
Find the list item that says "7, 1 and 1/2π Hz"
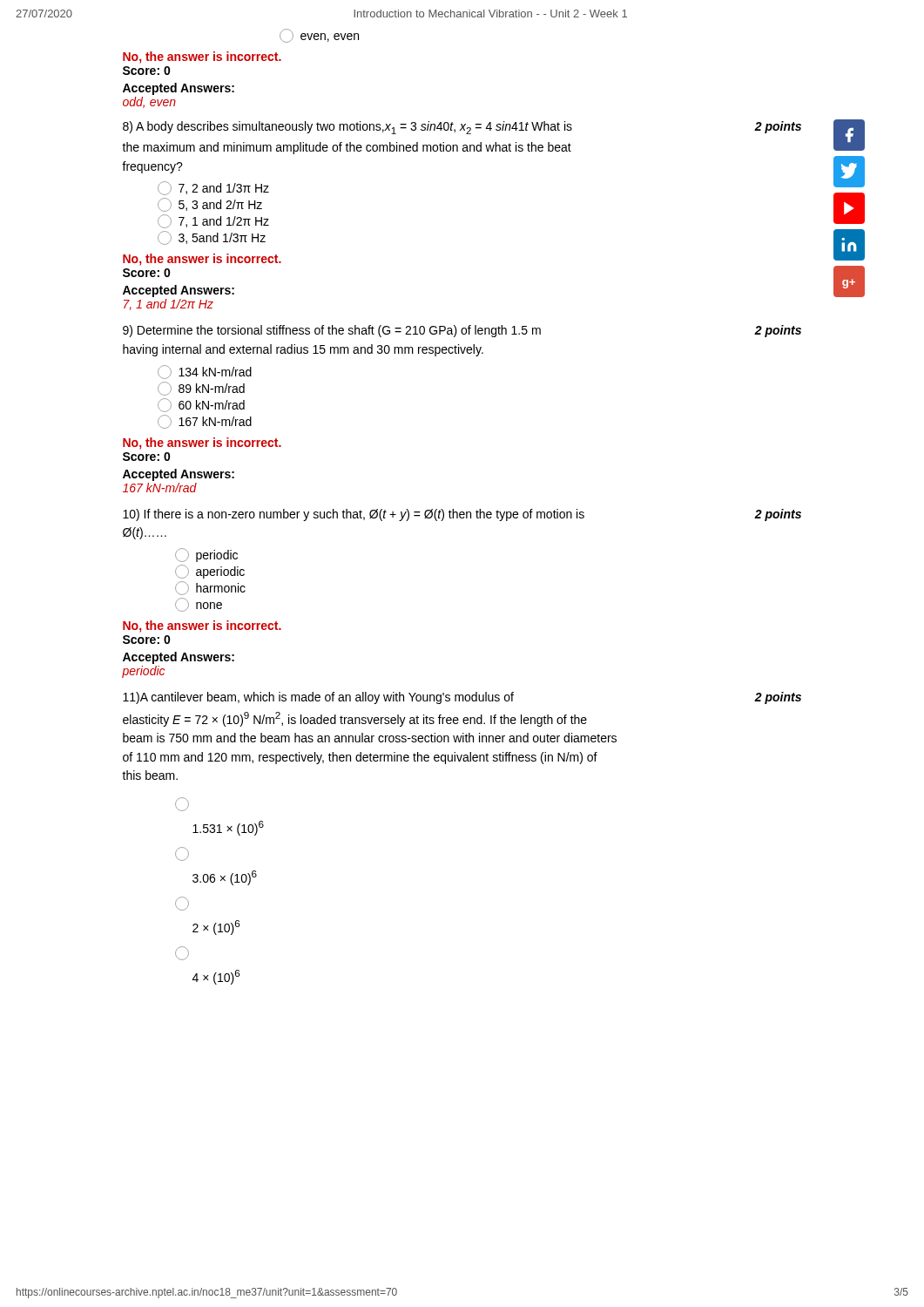pos(213,222)
